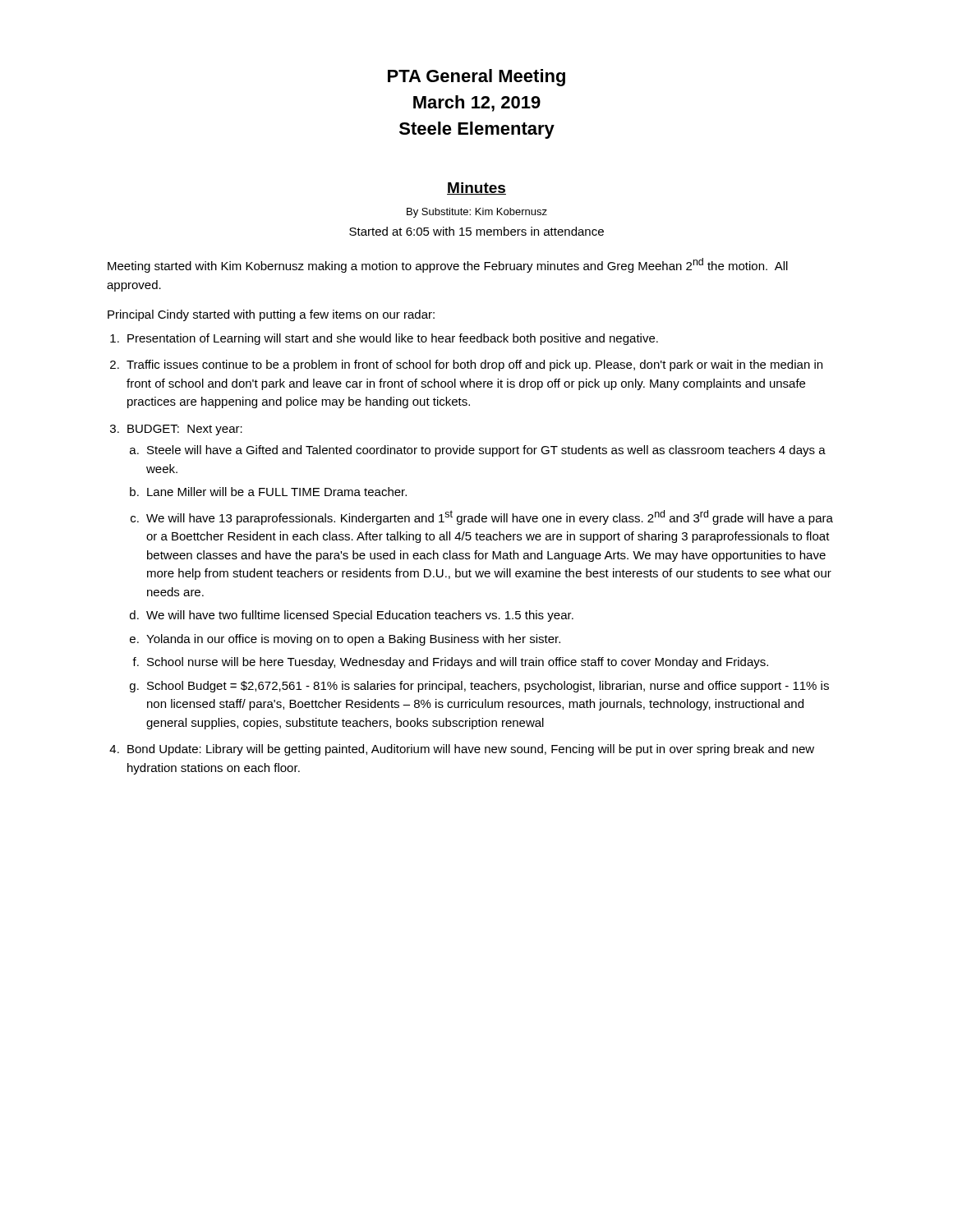Viewport: 953px width, 1232px height.
Task: Navigate to the text starting "BUDGET: Next year: Steele"
Action: pos(486,576)
